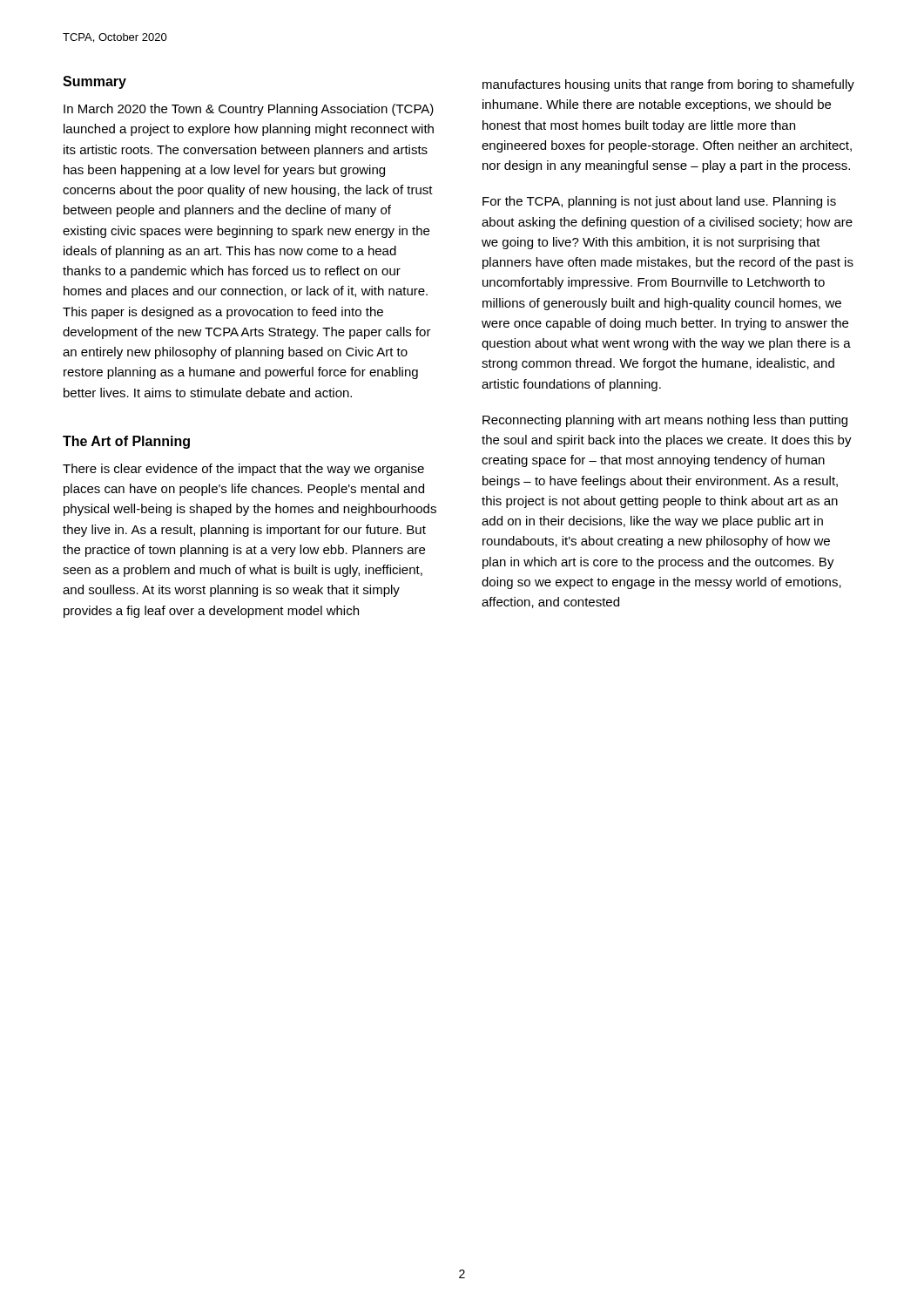
Task: Find the block on this page that starts "There is clear"
Action: (250, 539)
